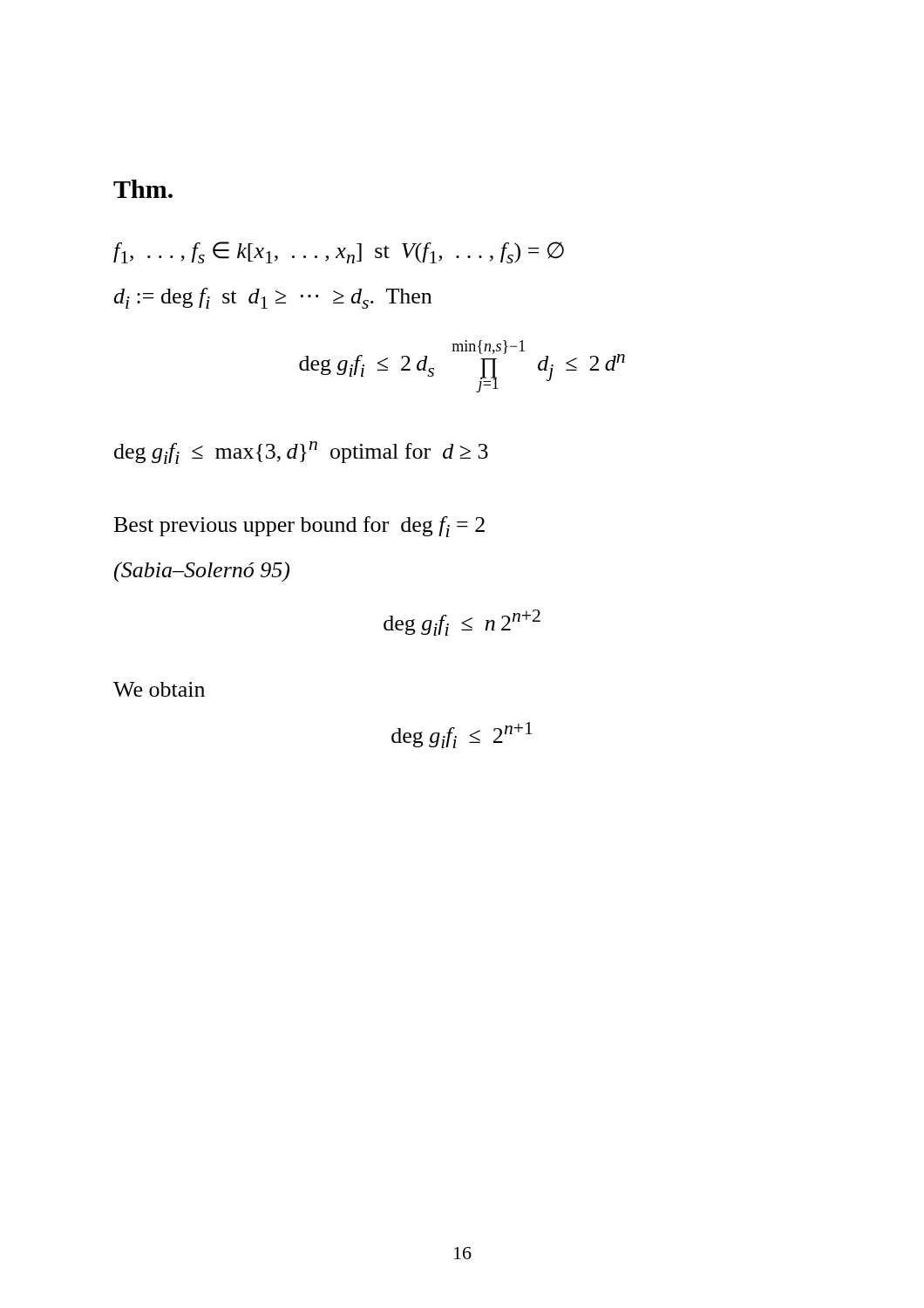This screenshot has height=1308, width=924.
Task: Point to "(Sabia–Solernó 95)"
Action: (202, 570)
